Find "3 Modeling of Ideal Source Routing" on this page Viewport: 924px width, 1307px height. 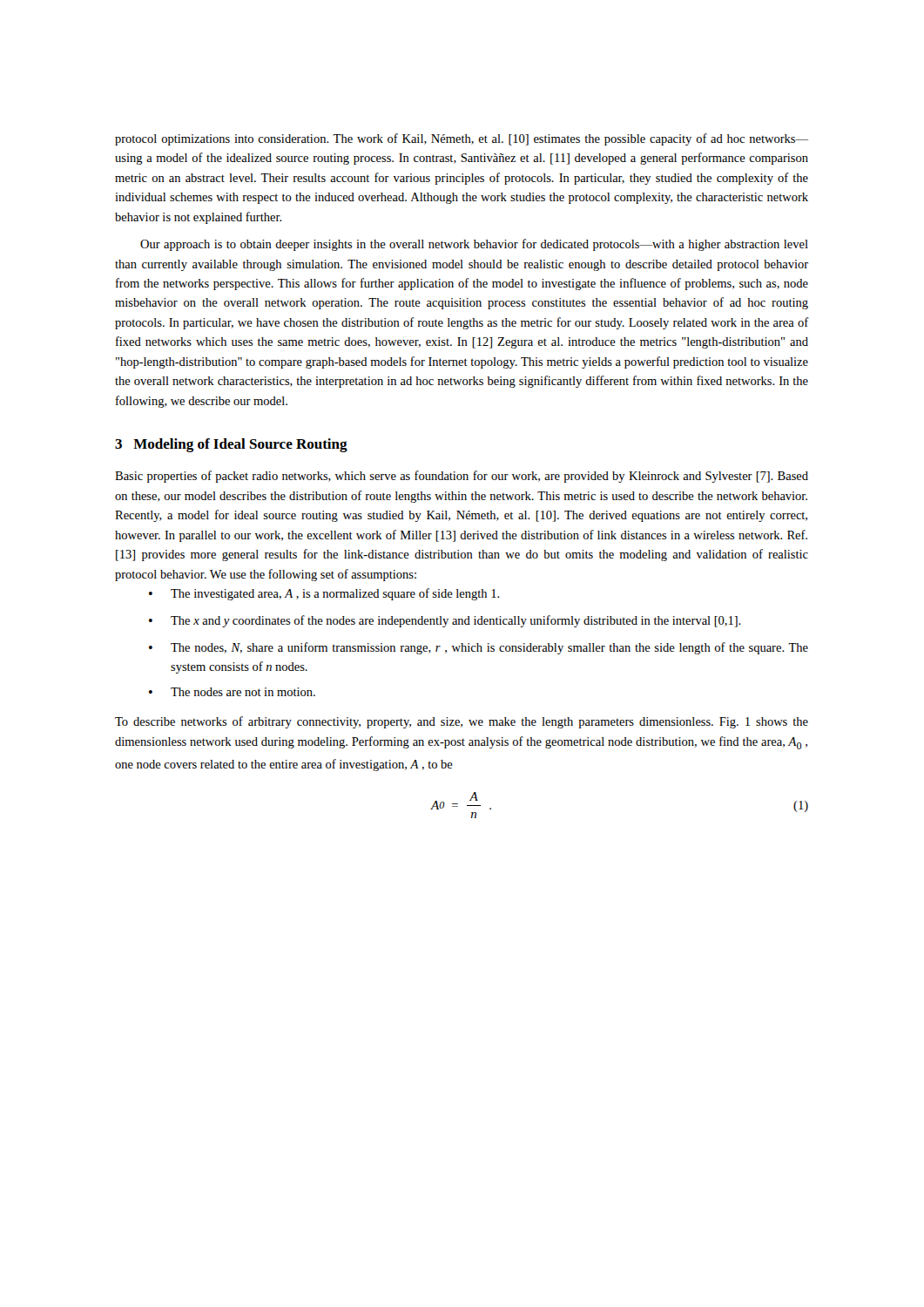(231, 444)
